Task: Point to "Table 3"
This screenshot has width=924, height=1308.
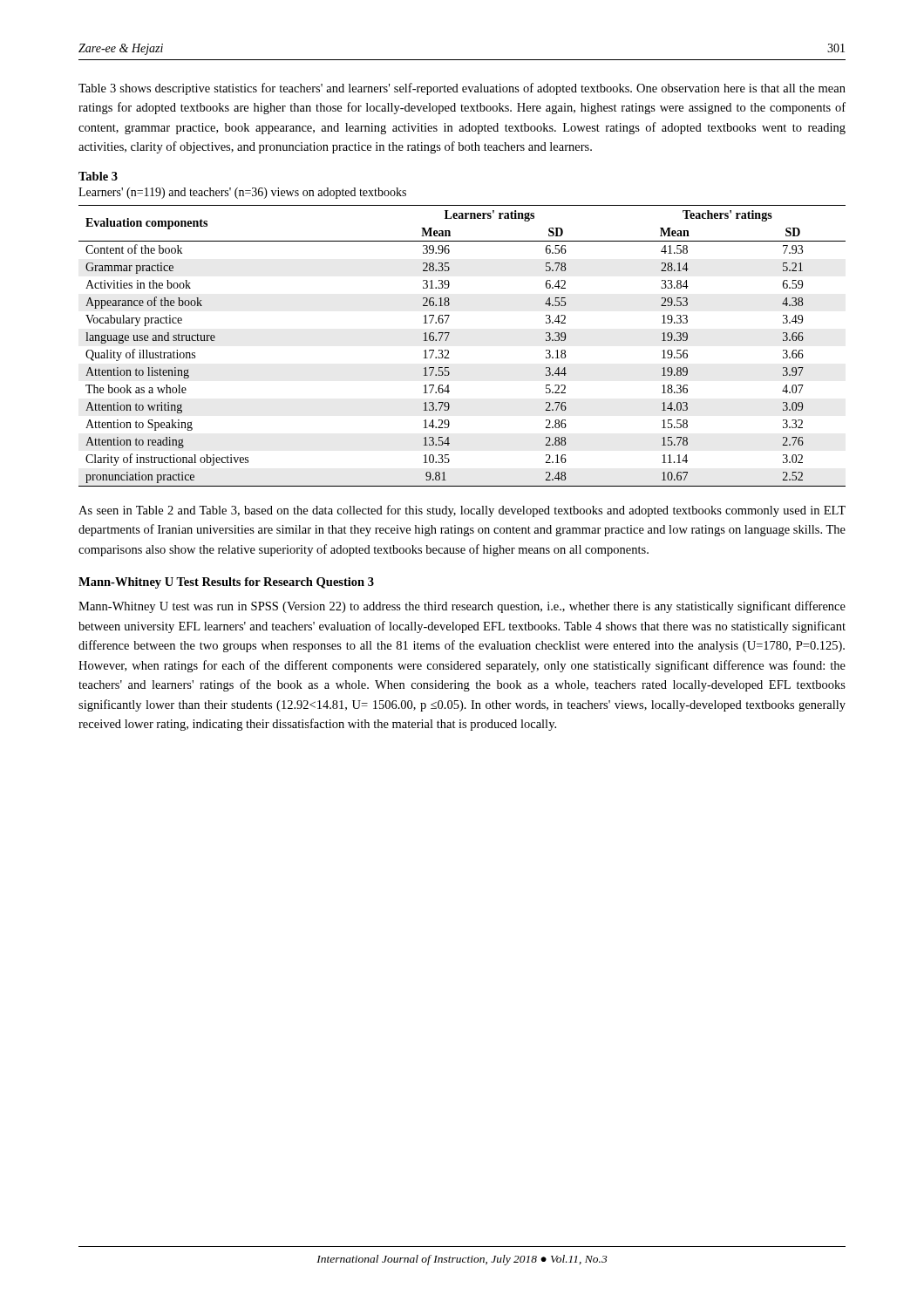Action: point(98,176)
